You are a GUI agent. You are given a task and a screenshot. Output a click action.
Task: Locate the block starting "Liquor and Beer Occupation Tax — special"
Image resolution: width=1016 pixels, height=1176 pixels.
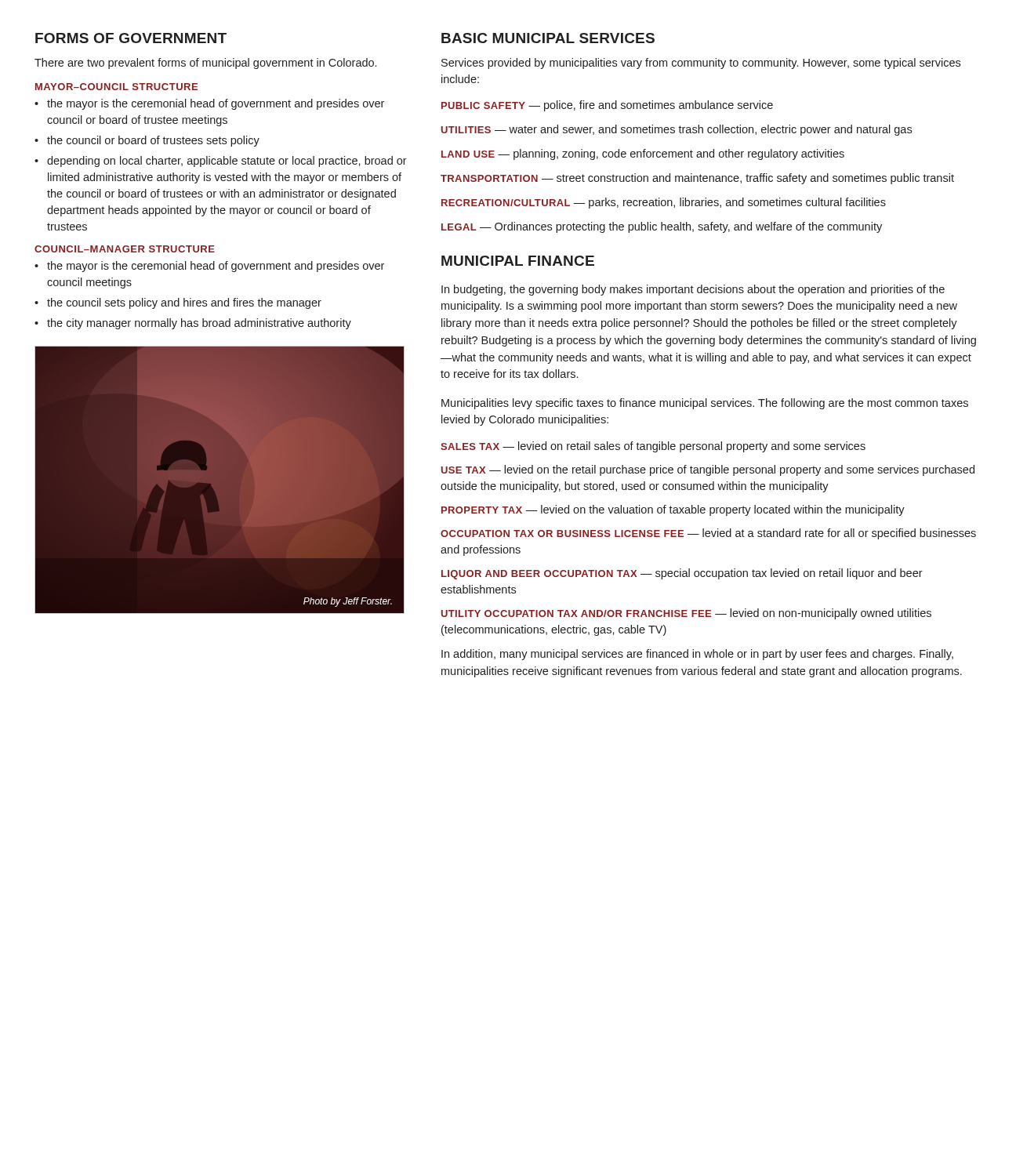click(x=681, y=581)
